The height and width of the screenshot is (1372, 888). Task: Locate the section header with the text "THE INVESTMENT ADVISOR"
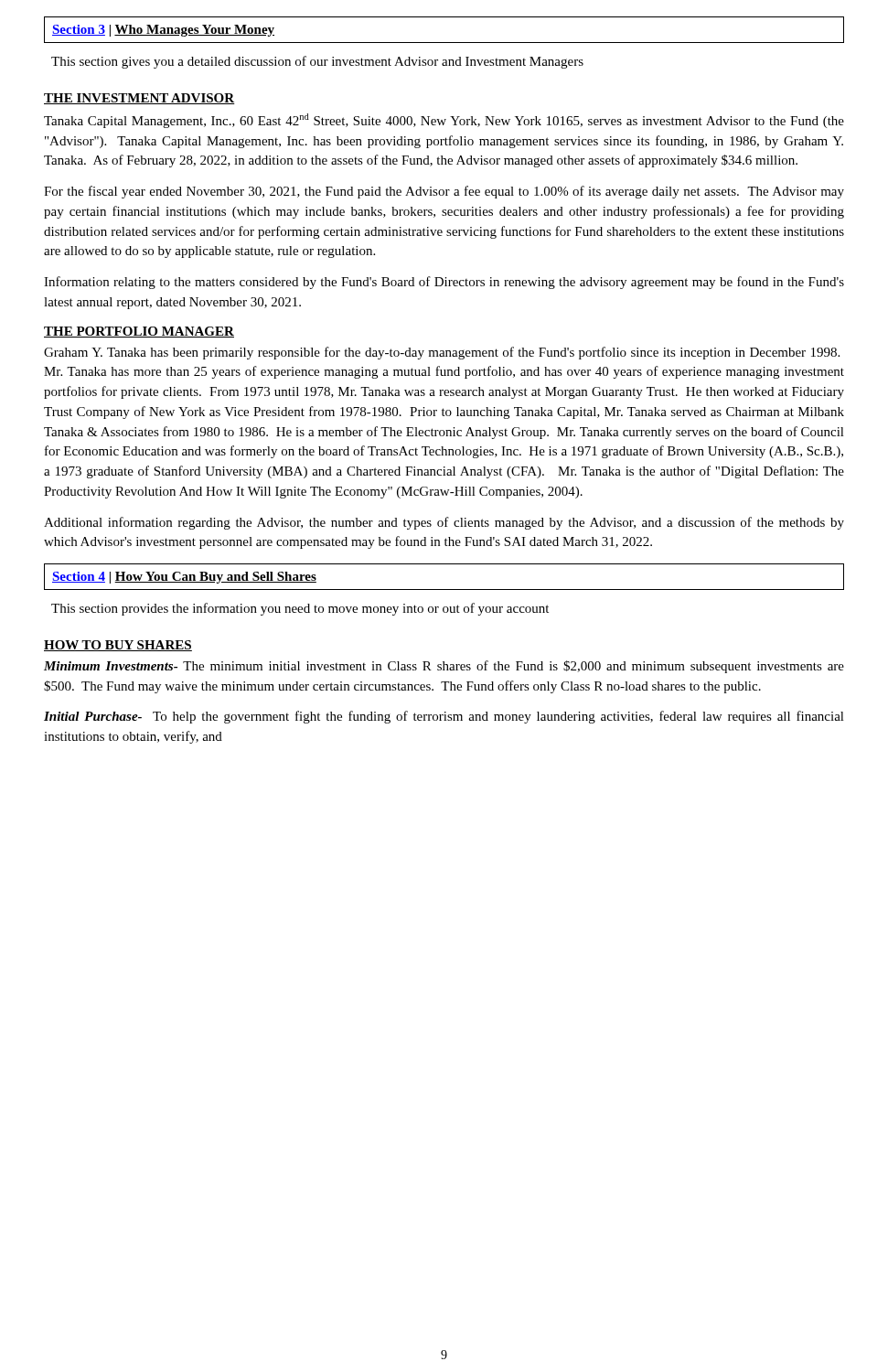(139, 98)
